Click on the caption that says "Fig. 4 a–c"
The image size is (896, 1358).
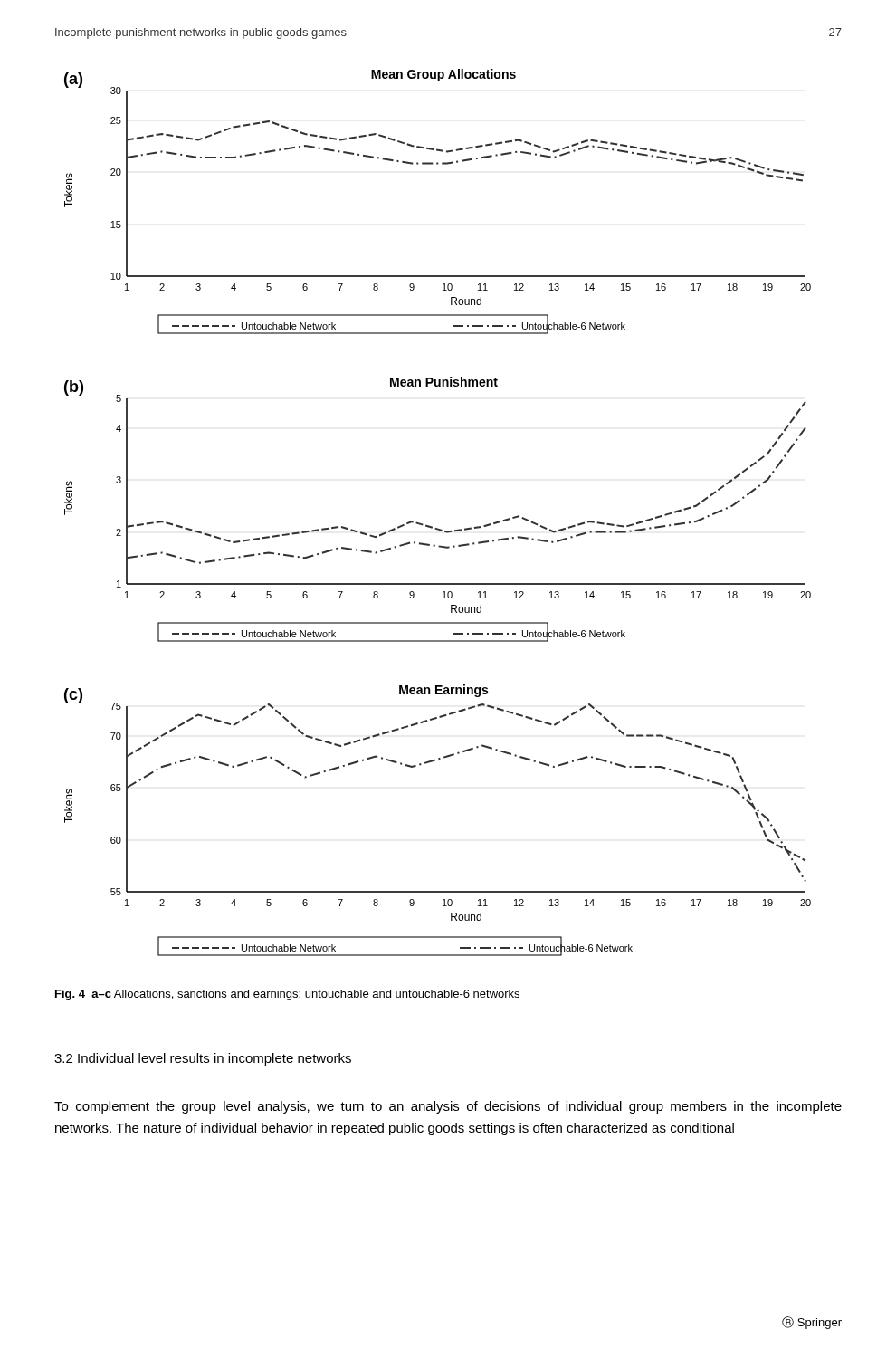[x=287, y=994]
